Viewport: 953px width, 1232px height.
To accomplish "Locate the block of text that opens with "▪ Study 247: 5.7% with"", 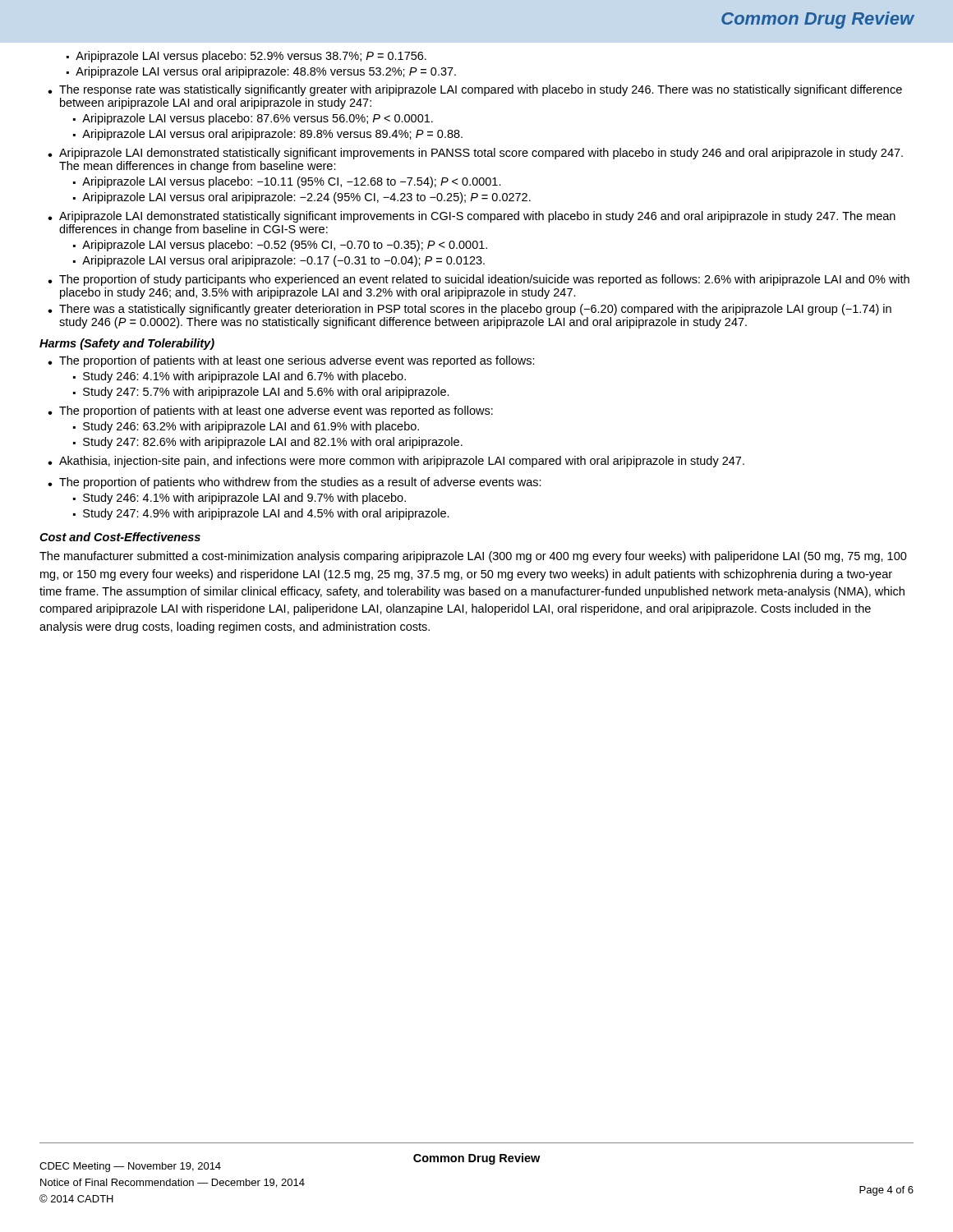I will coord(261,392).
